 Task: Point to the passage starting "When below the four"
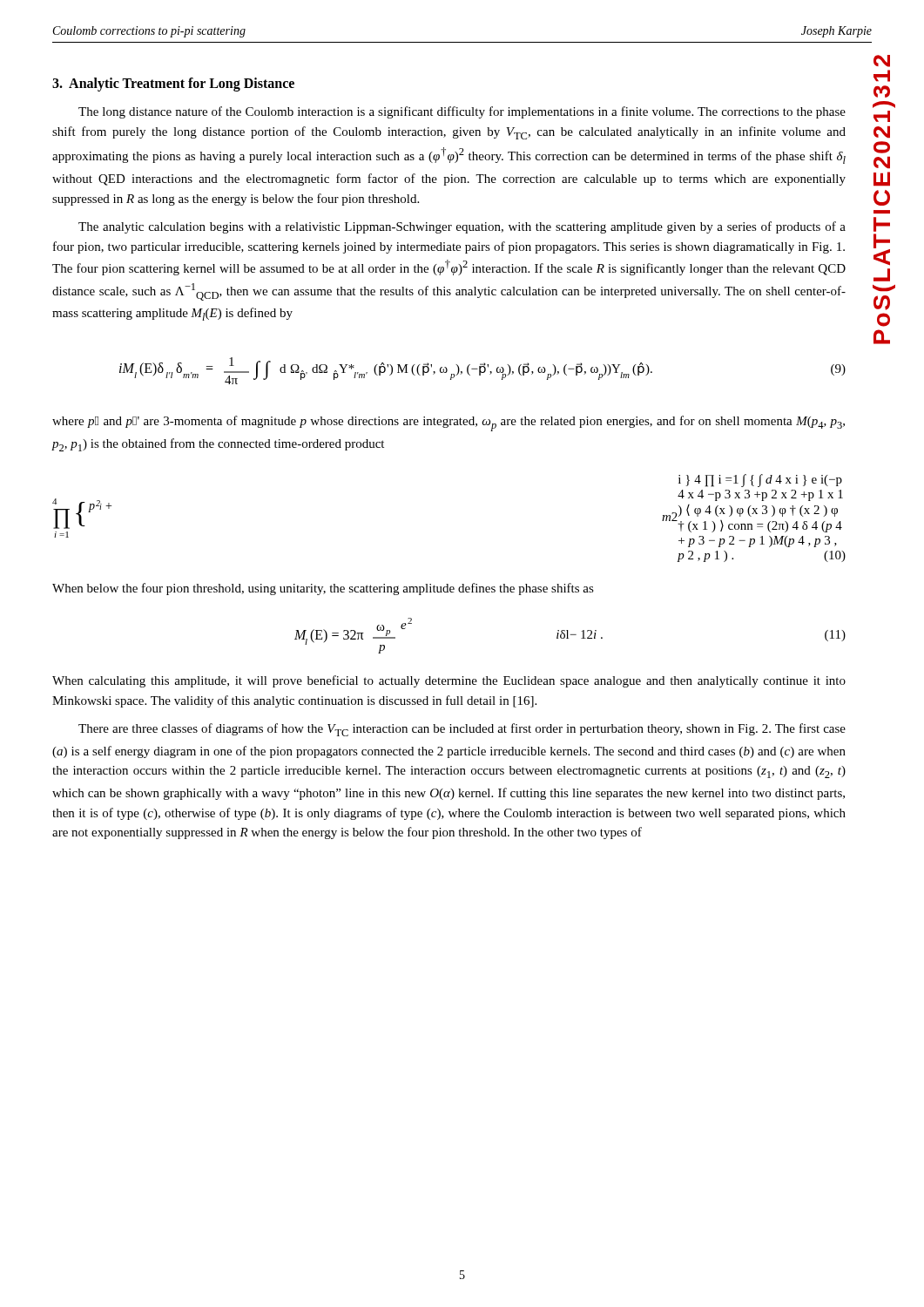pos(323,588)
